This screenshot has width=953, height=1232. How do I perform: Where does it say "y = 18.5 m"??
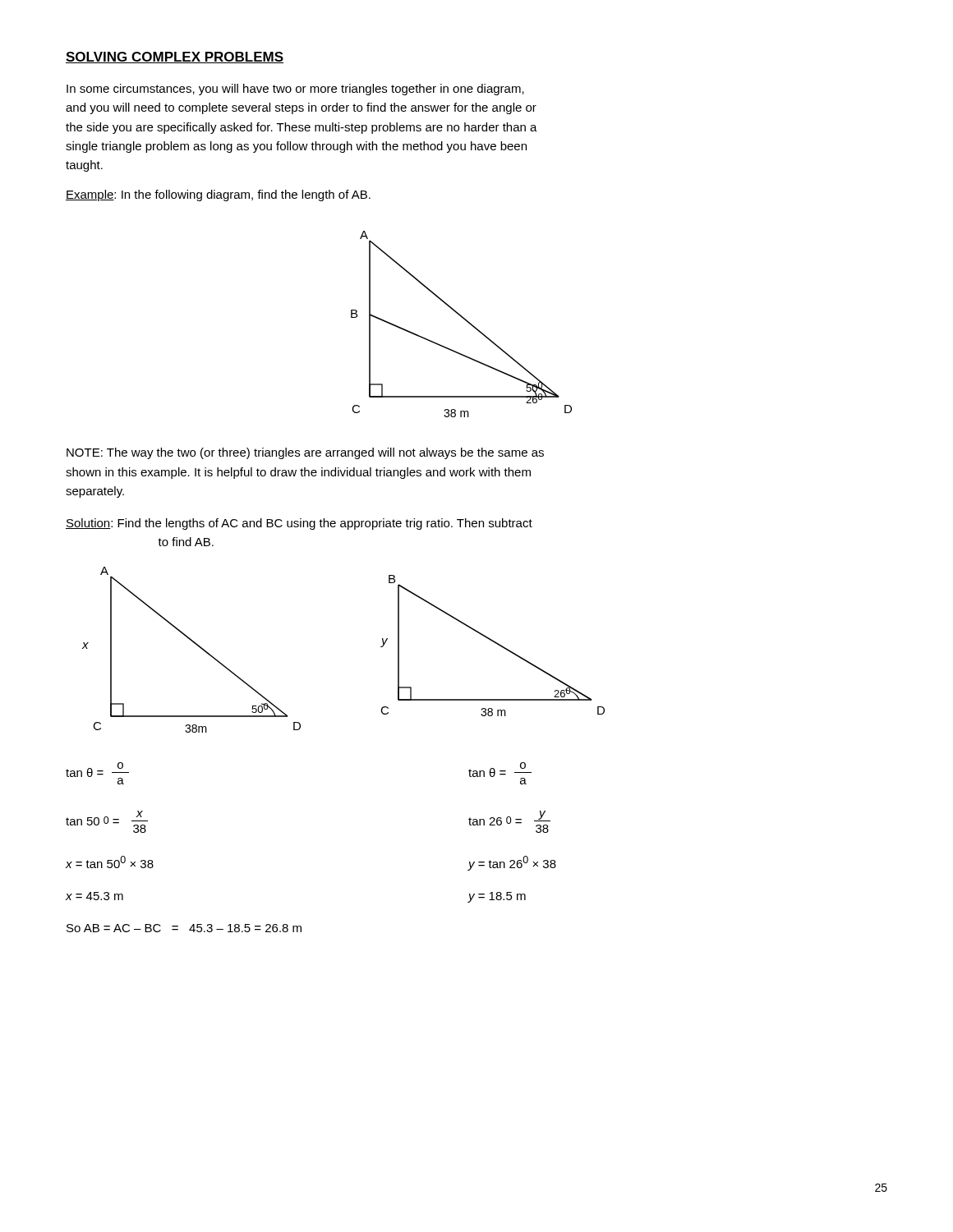pyautogui.click(x=497, y=895)
